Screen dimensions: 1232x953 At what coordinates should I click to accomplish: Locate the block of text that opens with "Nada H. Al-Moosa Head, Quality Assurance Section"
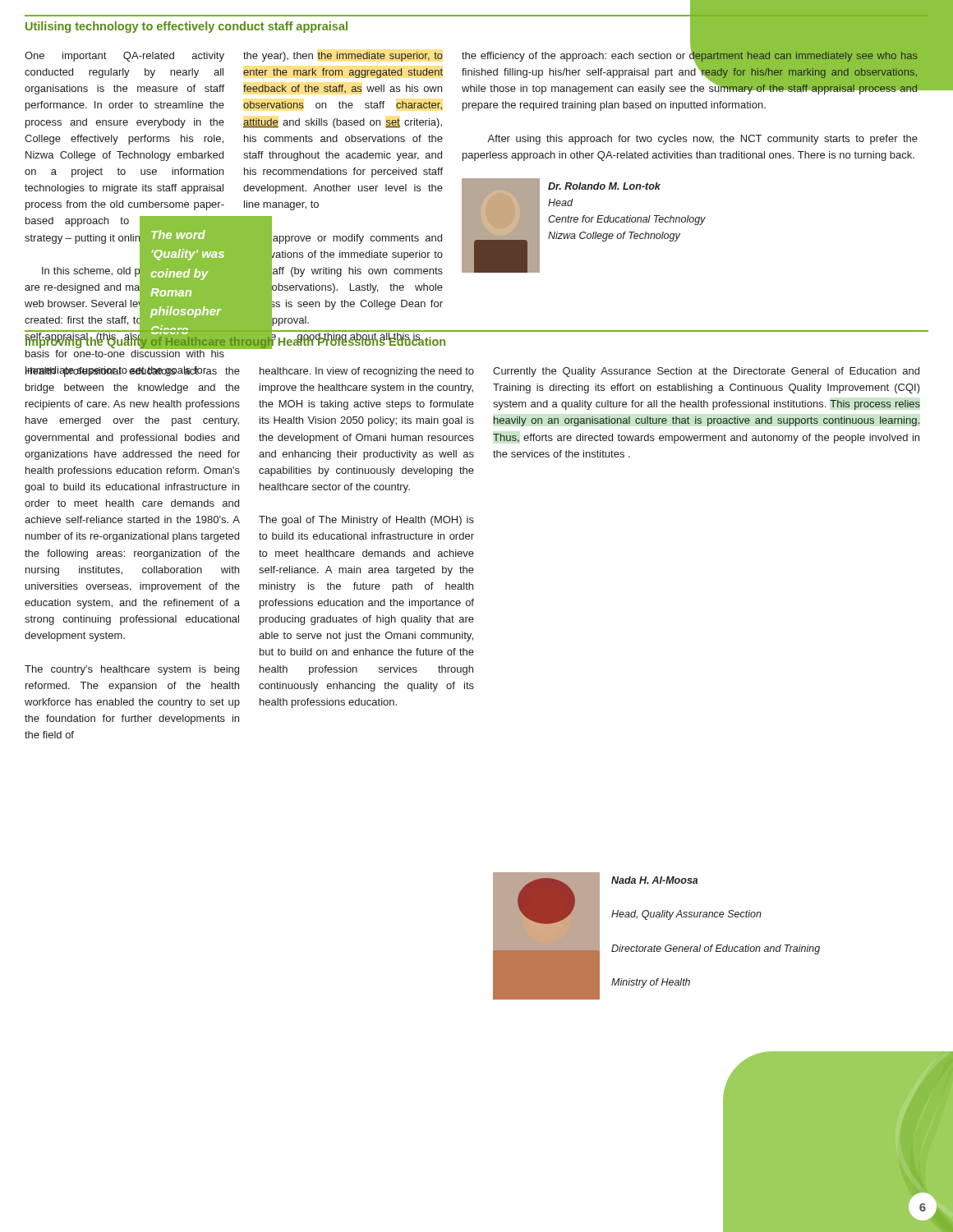(655, 880)
